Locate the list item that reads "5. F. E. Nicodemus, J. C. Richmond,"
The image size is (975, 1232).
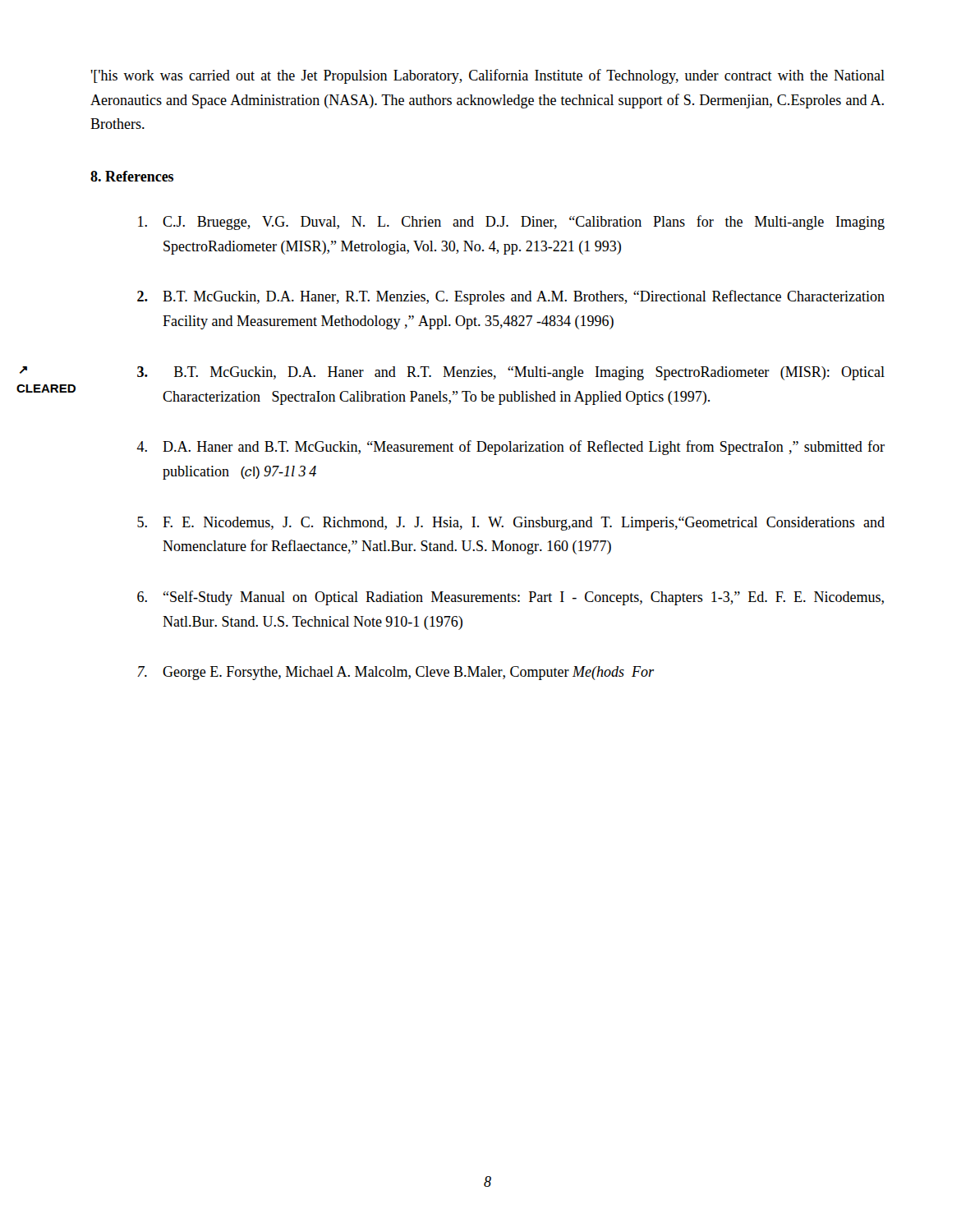(x=488, y=535)
